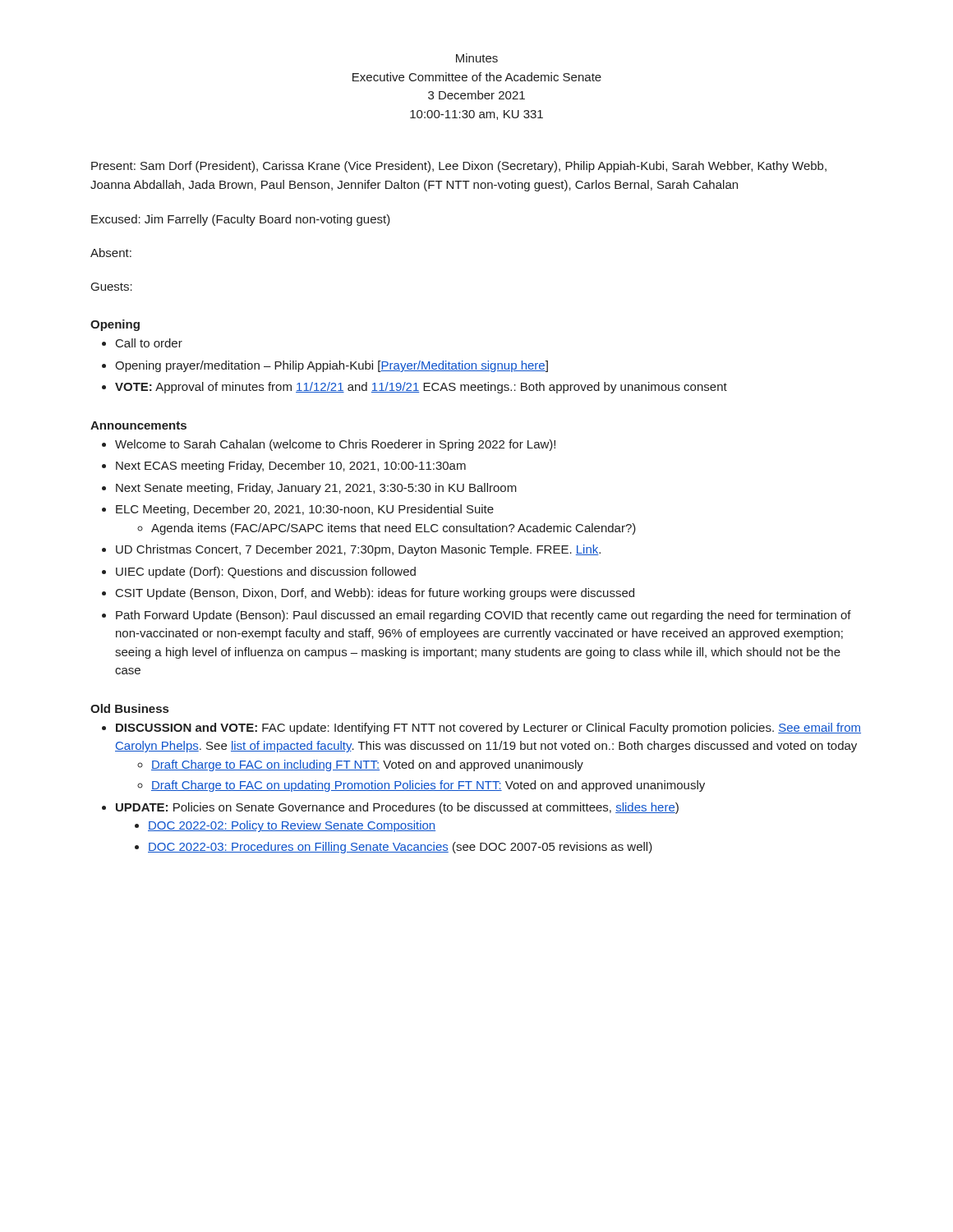Locate the text "Call to order"
The image size is (953, 1232).
tap(149, 343)
